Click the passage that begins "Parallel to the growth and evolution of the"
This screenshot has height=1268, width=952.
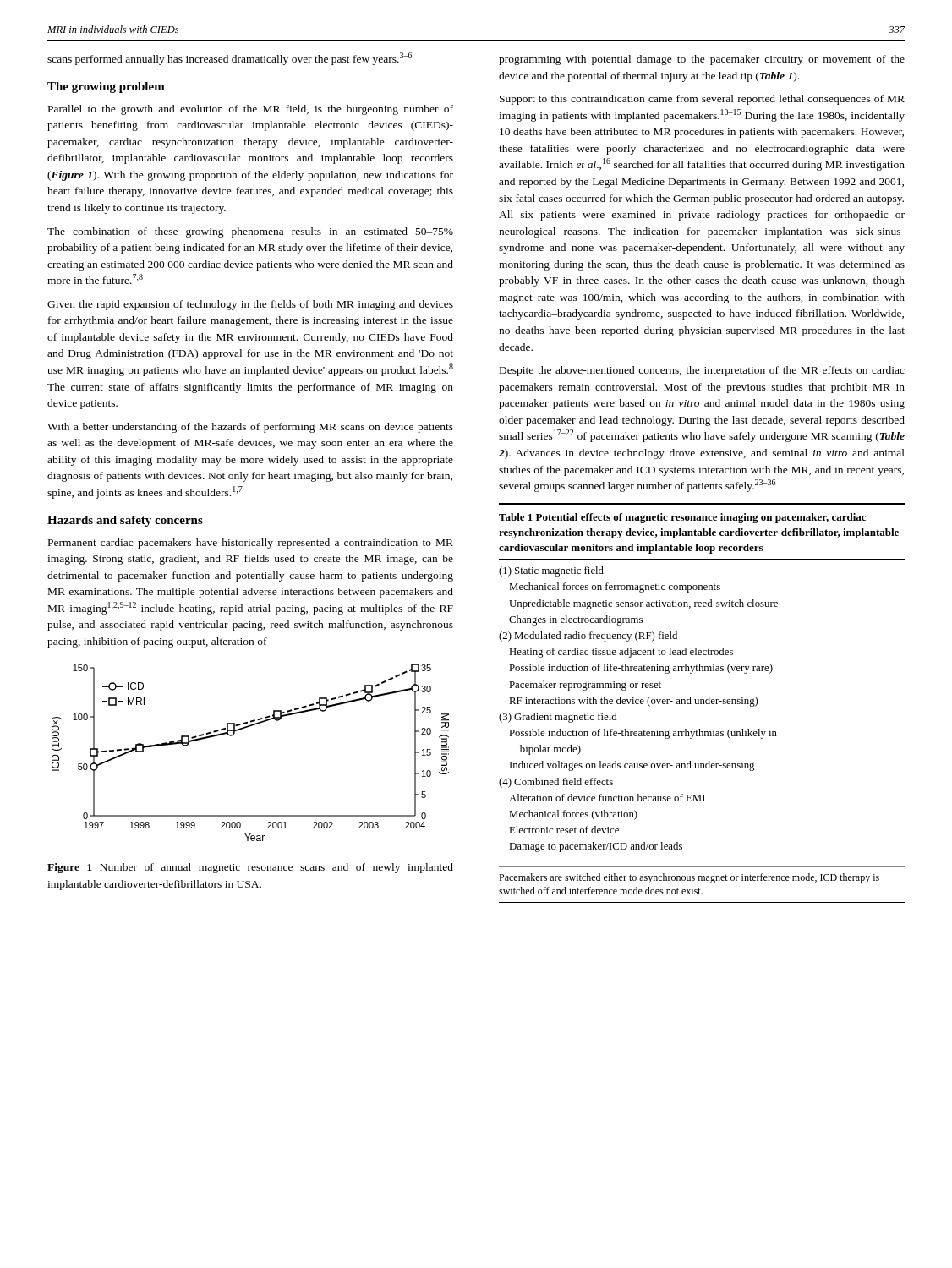[250, 301]
